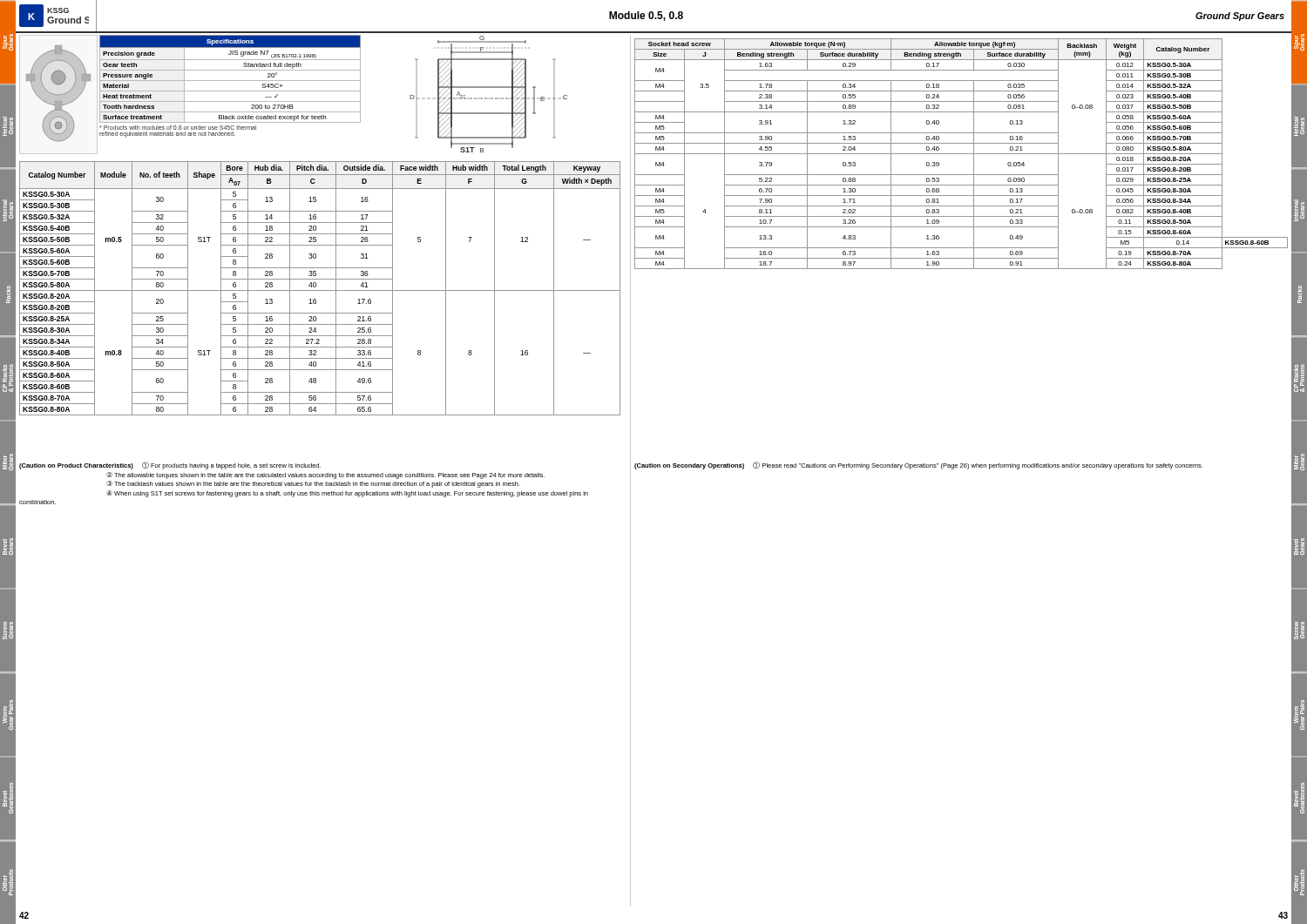Find the block on this page that starts "(Caution on Product Characteristics) ① For products"
The image size is (1307, 924).
tap(304, 484)
